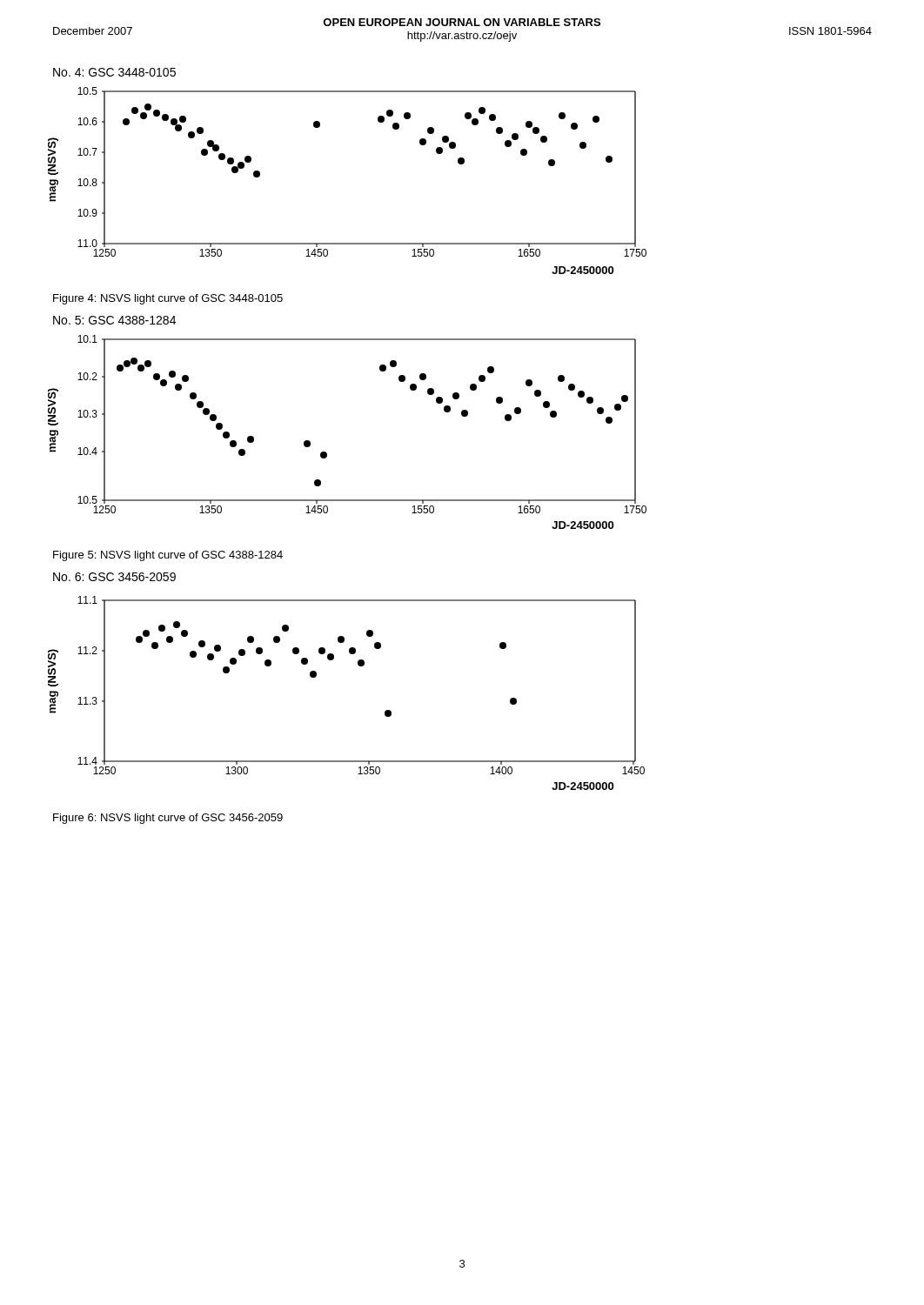
Task: Where is the caption that starts "Figure 6: NSVS light curve"?
Action: (168, 817)
